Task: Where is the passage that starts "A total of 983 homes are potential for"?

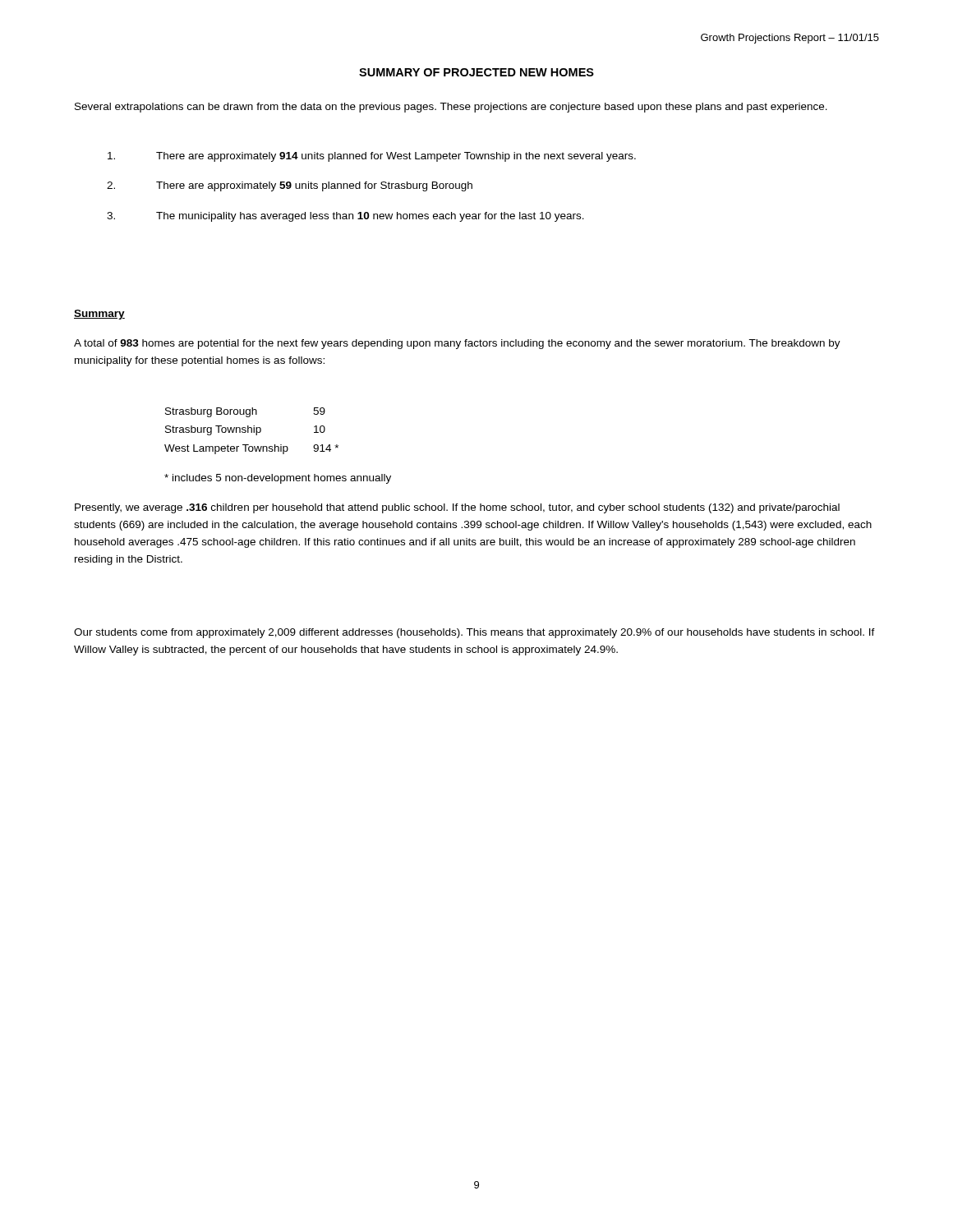Action: coord(457,351)
